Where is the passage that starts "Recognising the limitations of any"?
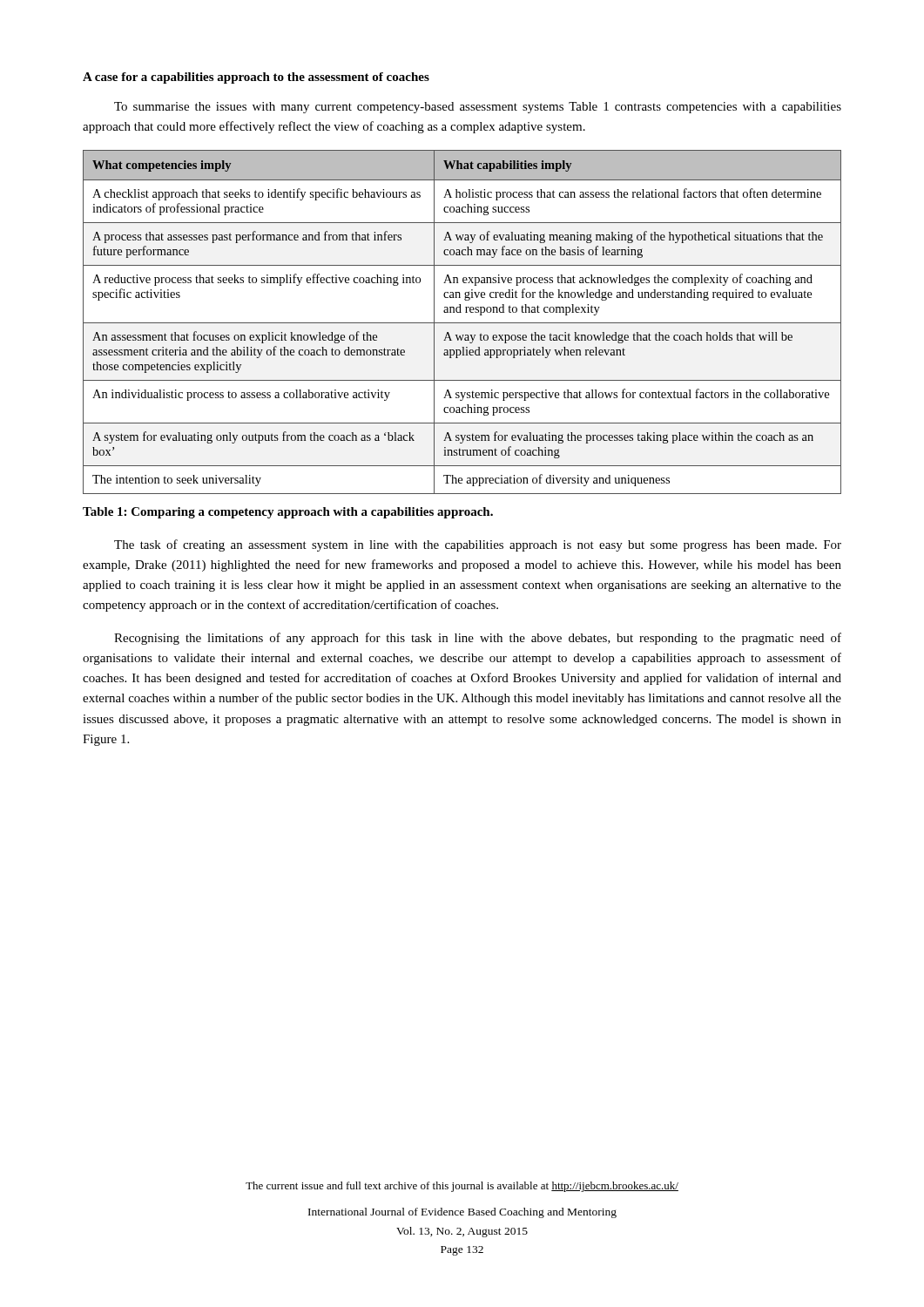 [x=462, y=688]
